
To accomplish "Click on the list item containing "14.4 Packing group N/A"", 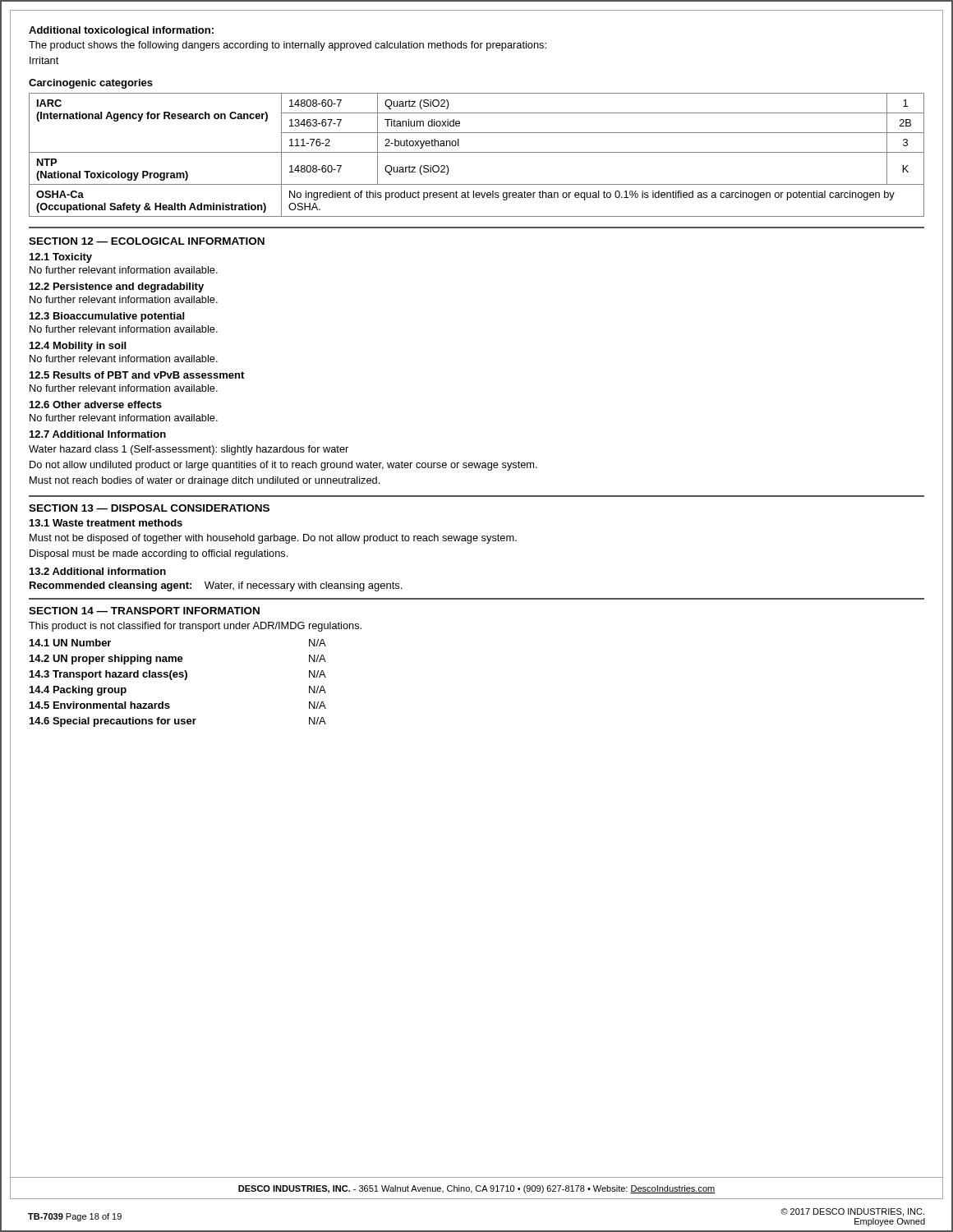I will coord(177,690).
